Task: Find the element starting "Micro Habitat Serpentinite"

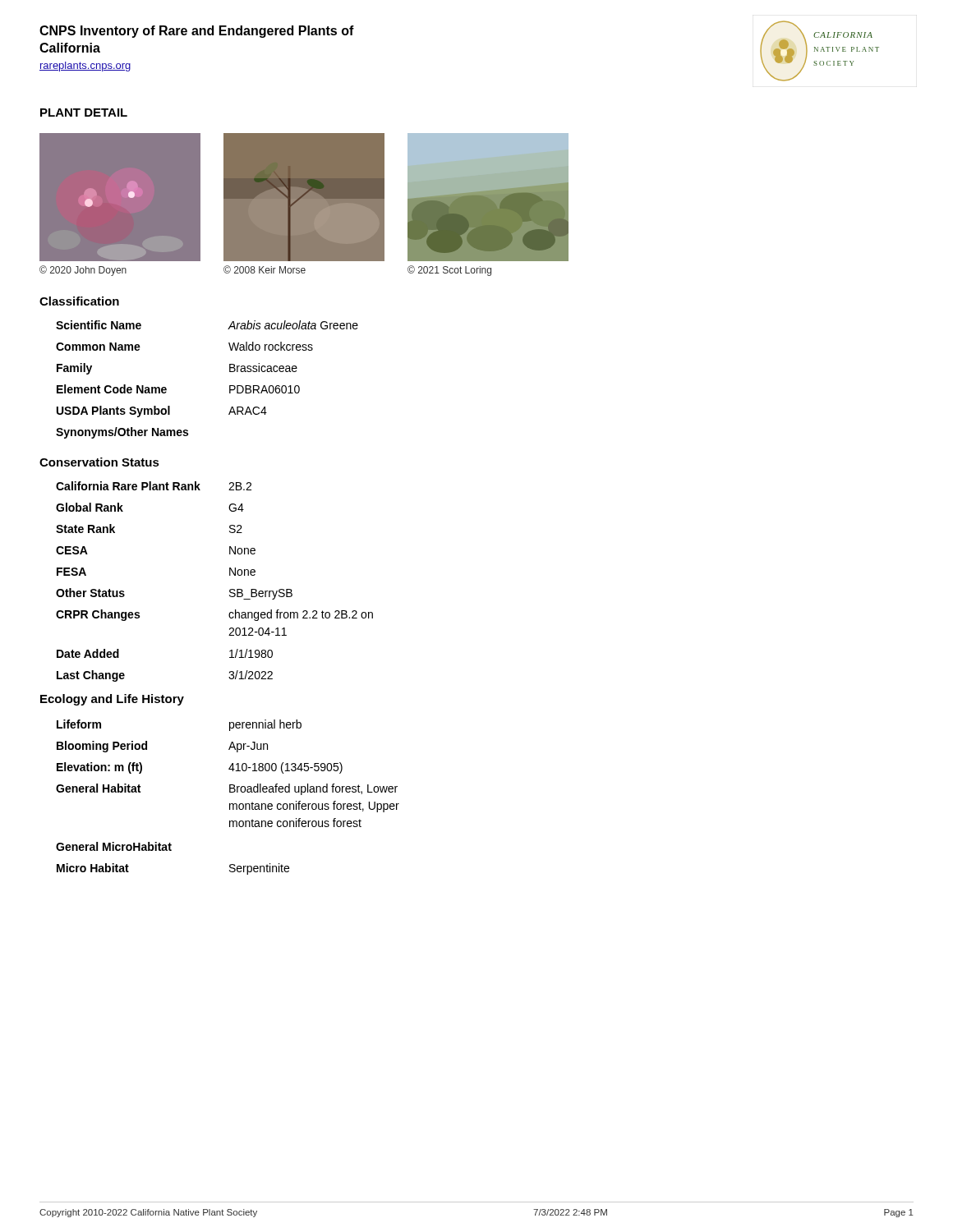Action: 97,869
